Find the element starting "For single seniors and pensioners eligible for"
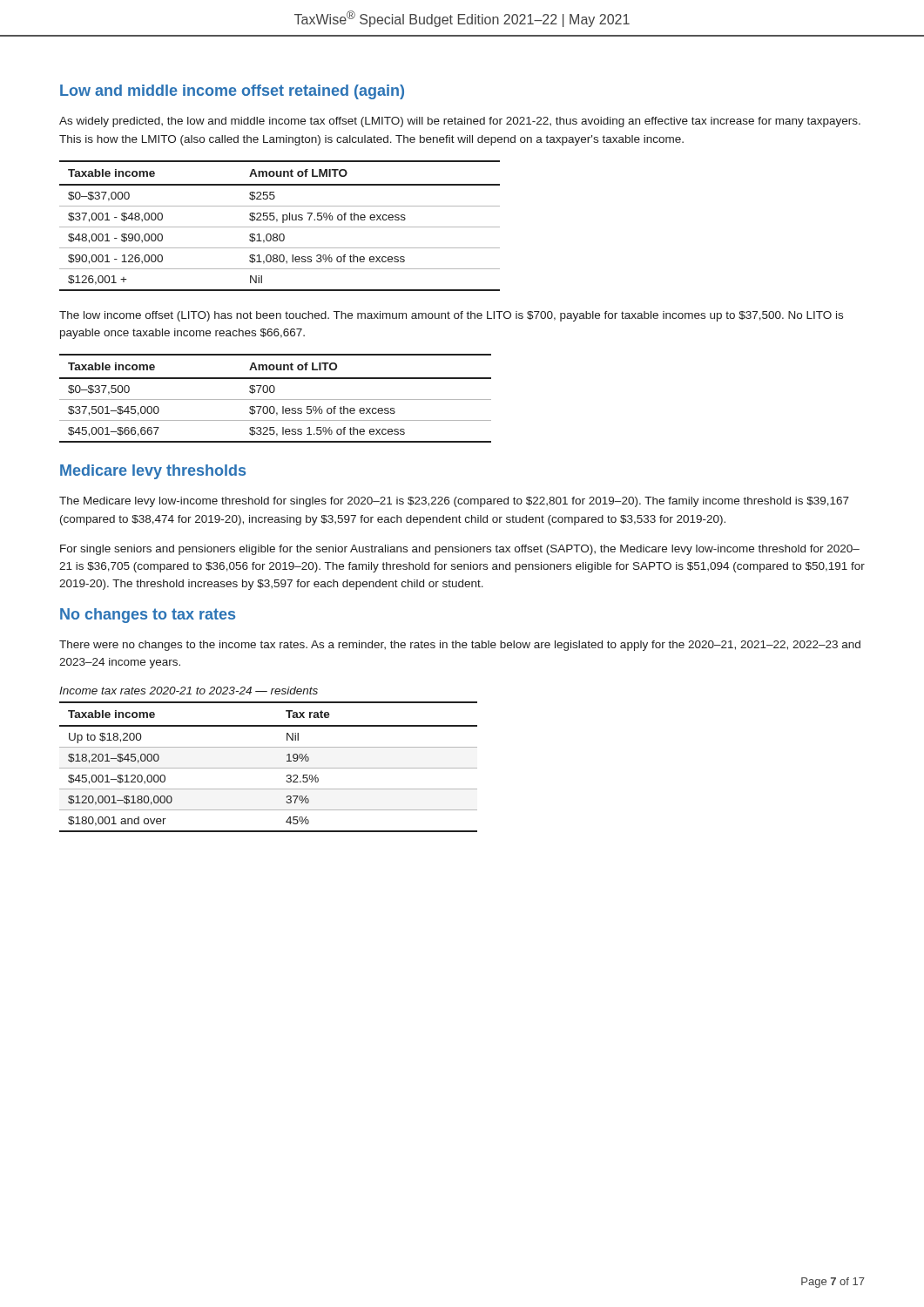This screenshot has height=1307, width=924. (x=462, y=566)
